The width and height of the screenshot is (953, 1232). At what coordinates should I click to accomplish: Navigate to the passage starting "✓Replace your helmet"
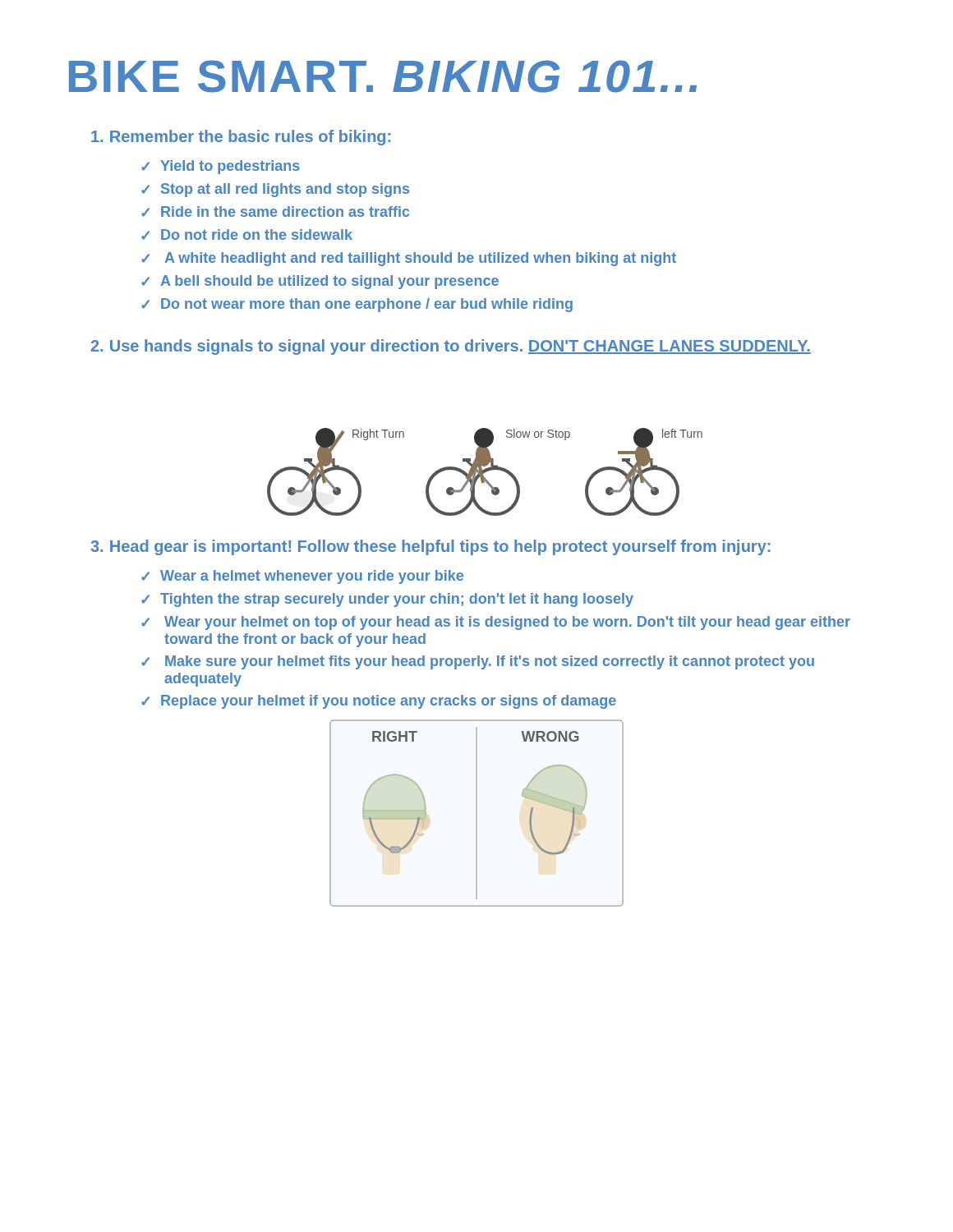coord(378,701)
